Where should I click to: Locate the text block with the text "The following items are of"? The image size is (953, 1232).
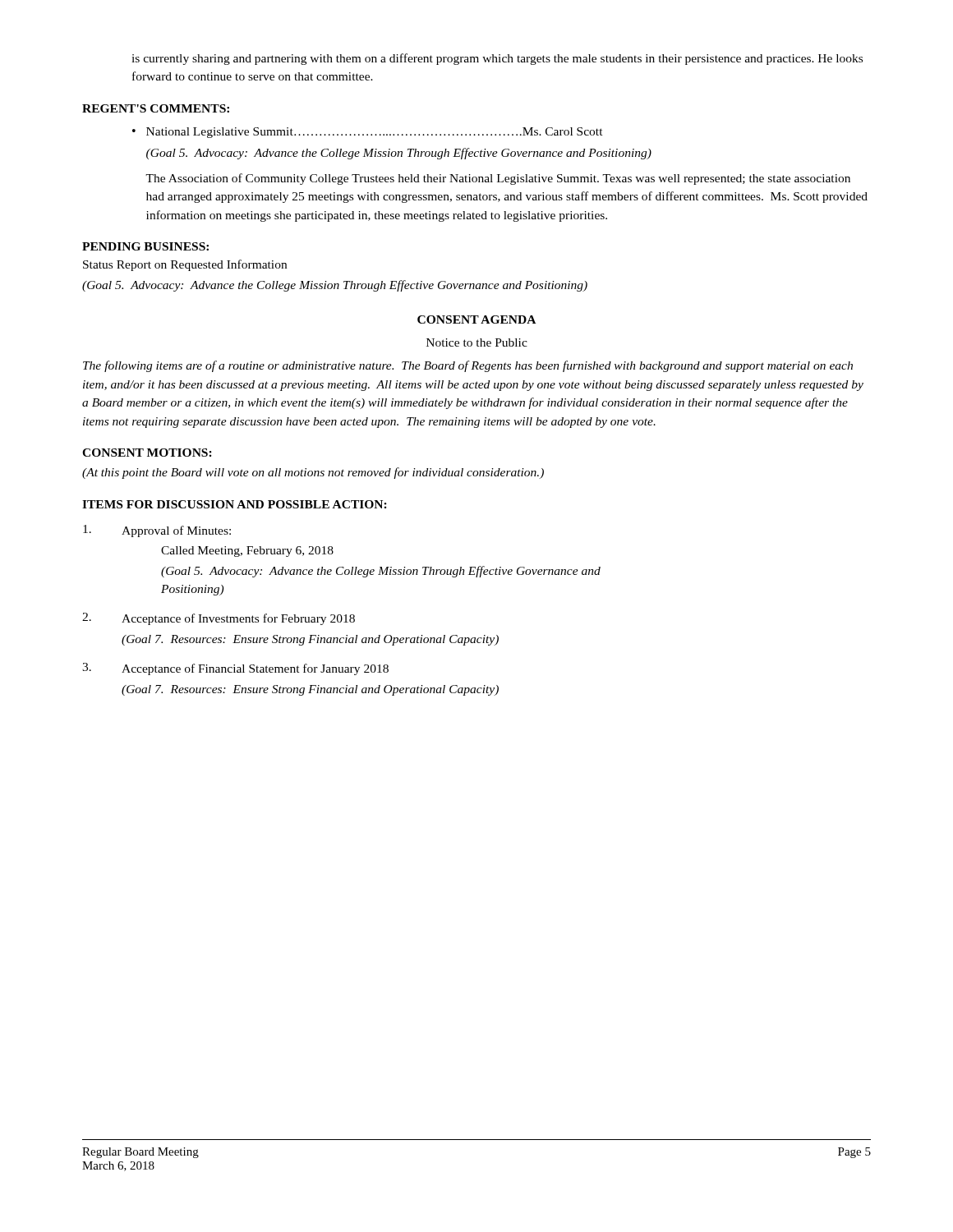tap(473, 393)
